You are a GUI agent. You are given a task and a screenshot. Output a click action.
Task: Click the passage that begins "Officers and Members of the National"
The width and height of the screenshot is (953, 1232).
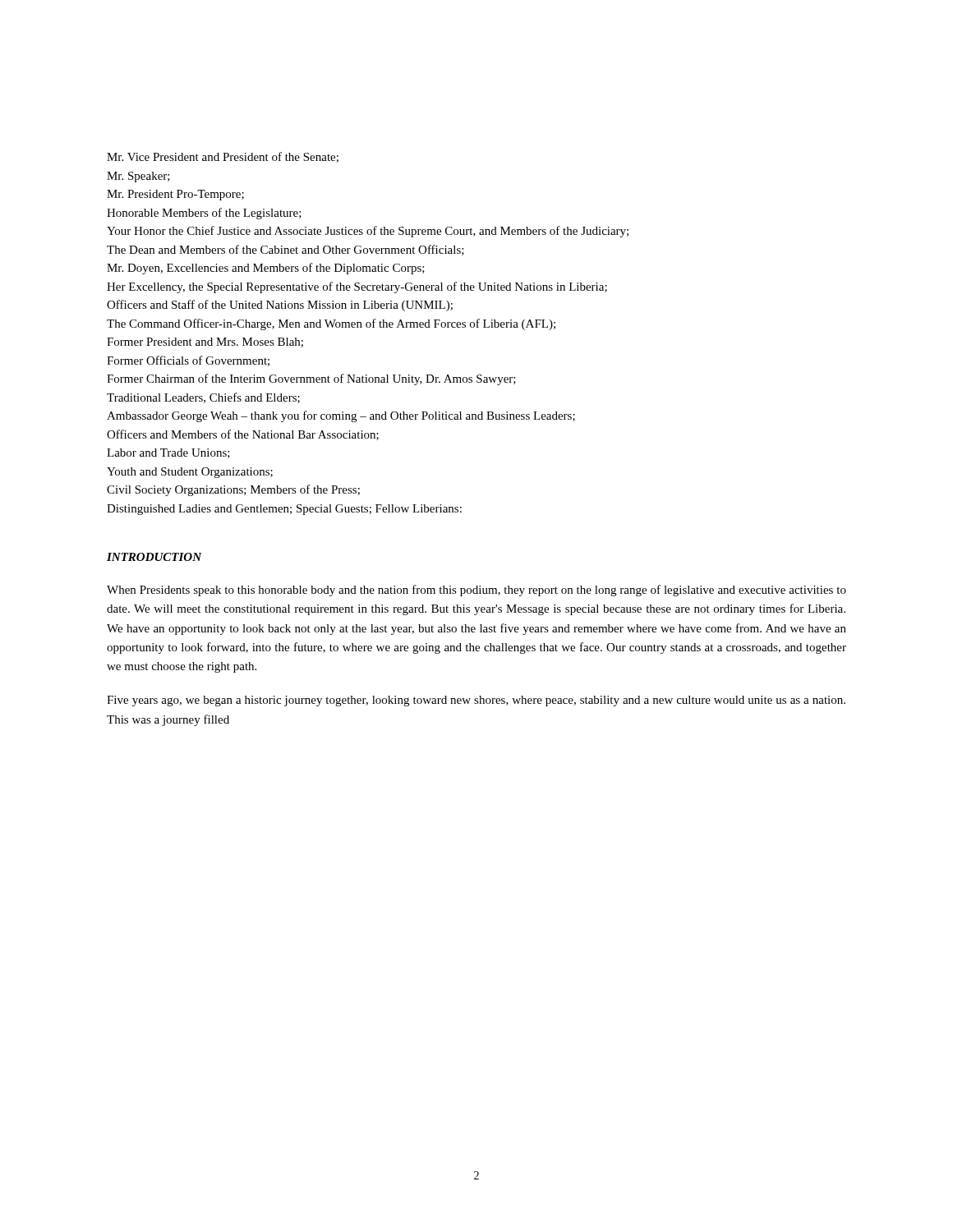243,435
